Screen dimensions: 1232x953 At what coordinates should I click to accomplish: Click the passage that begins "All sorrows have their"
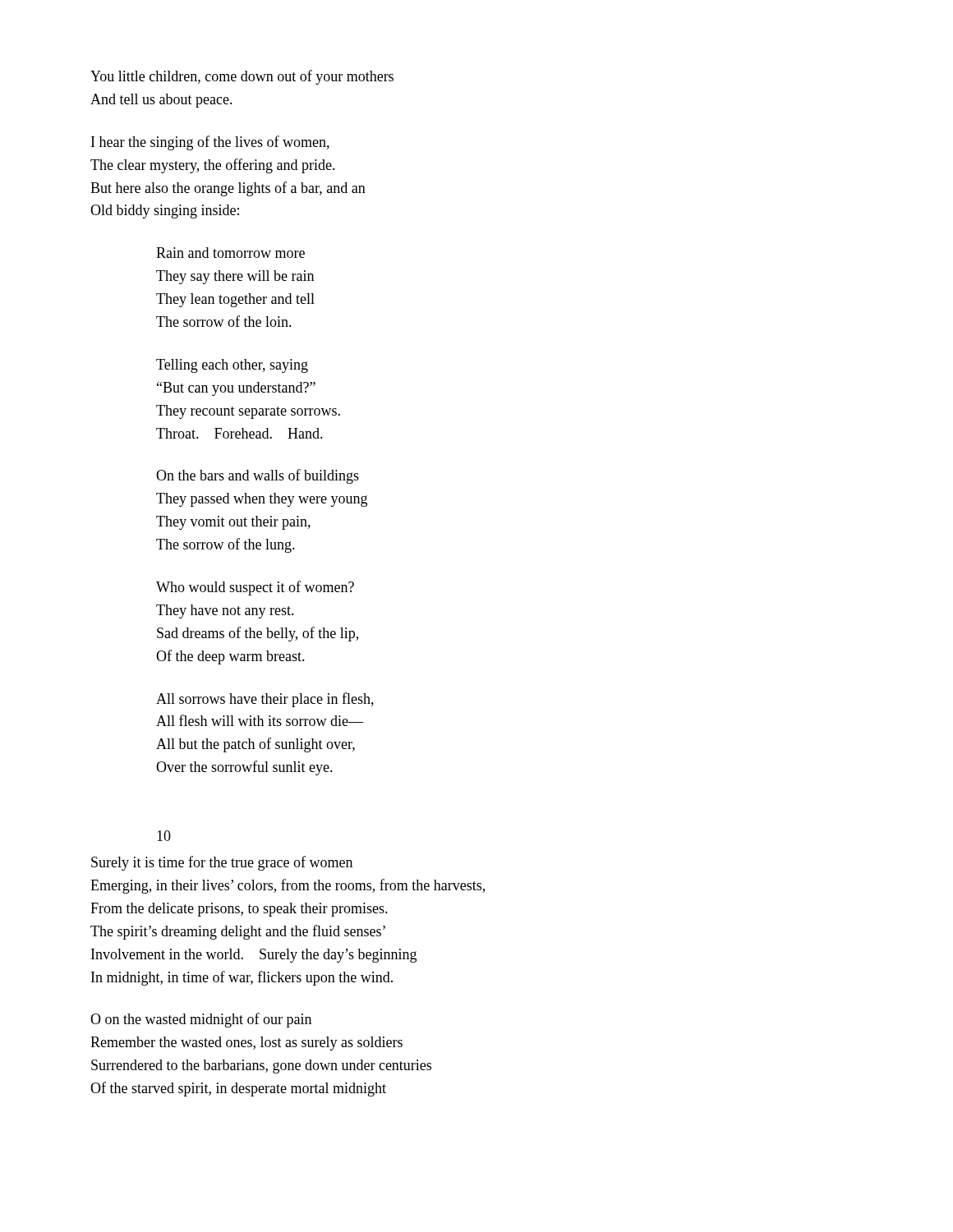(x=265, y=733)
